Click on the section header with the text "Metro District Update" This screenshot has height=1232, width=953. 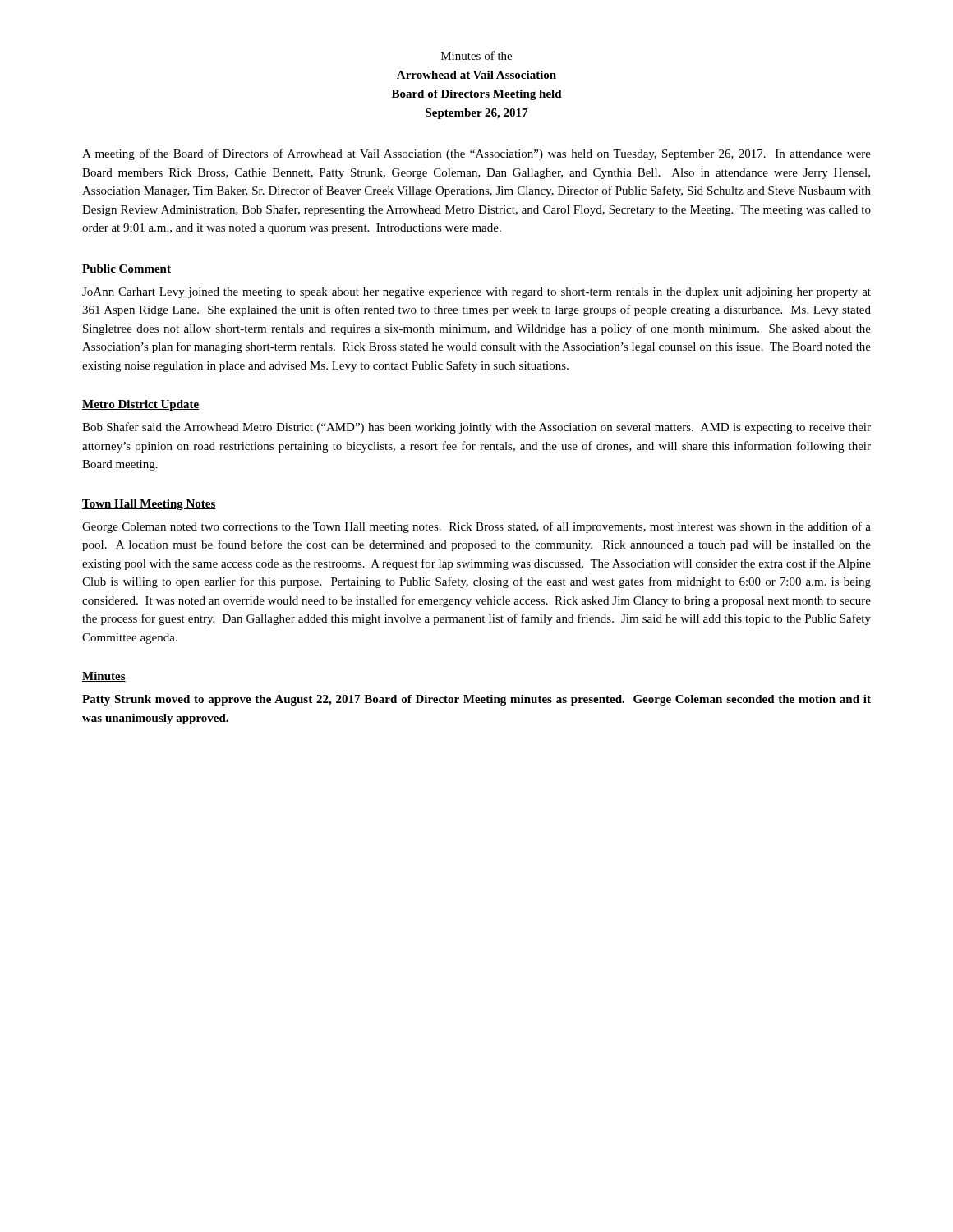click(140, 405)
